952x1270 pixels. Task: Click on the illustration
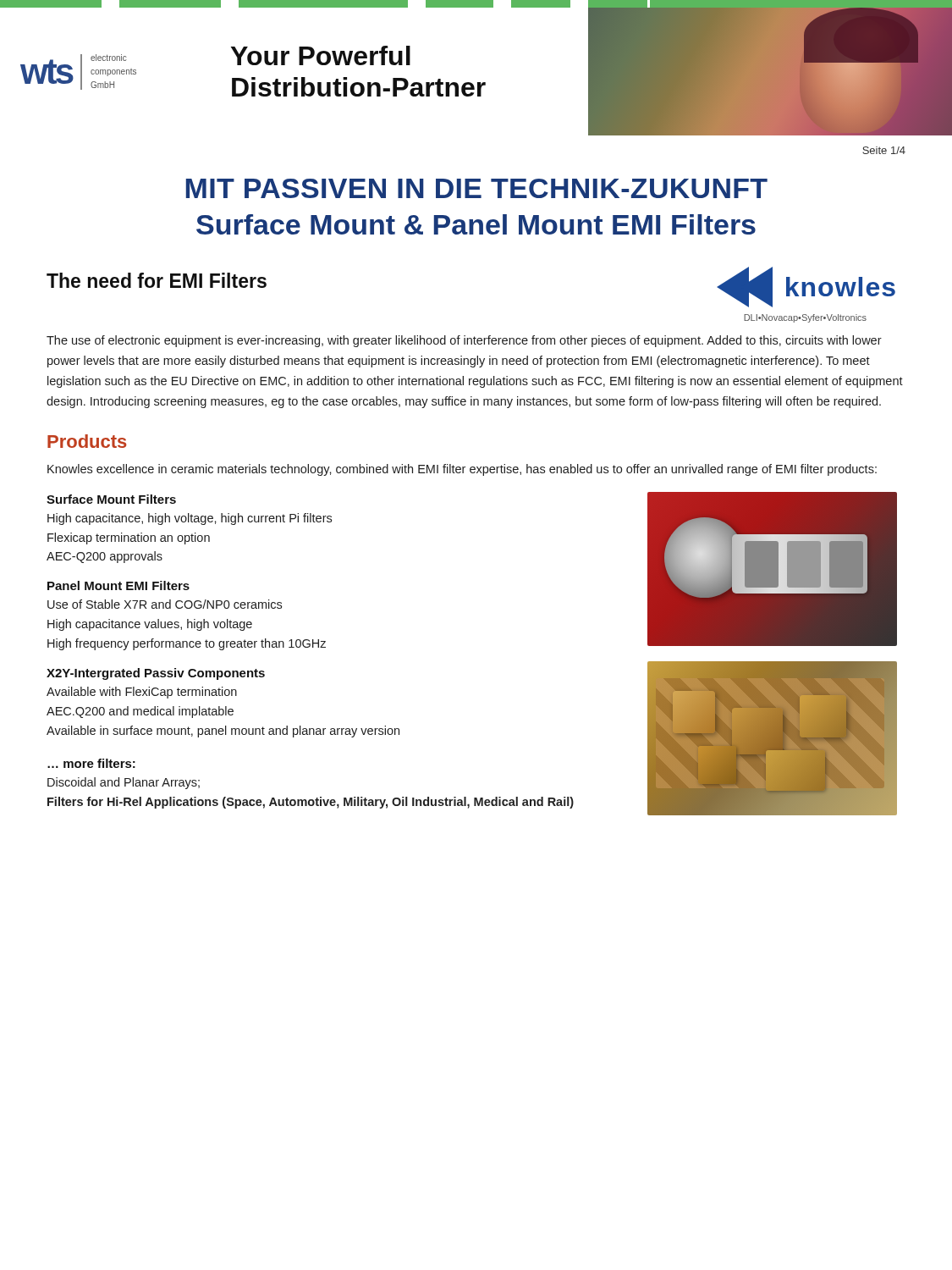tap(476, 68)
